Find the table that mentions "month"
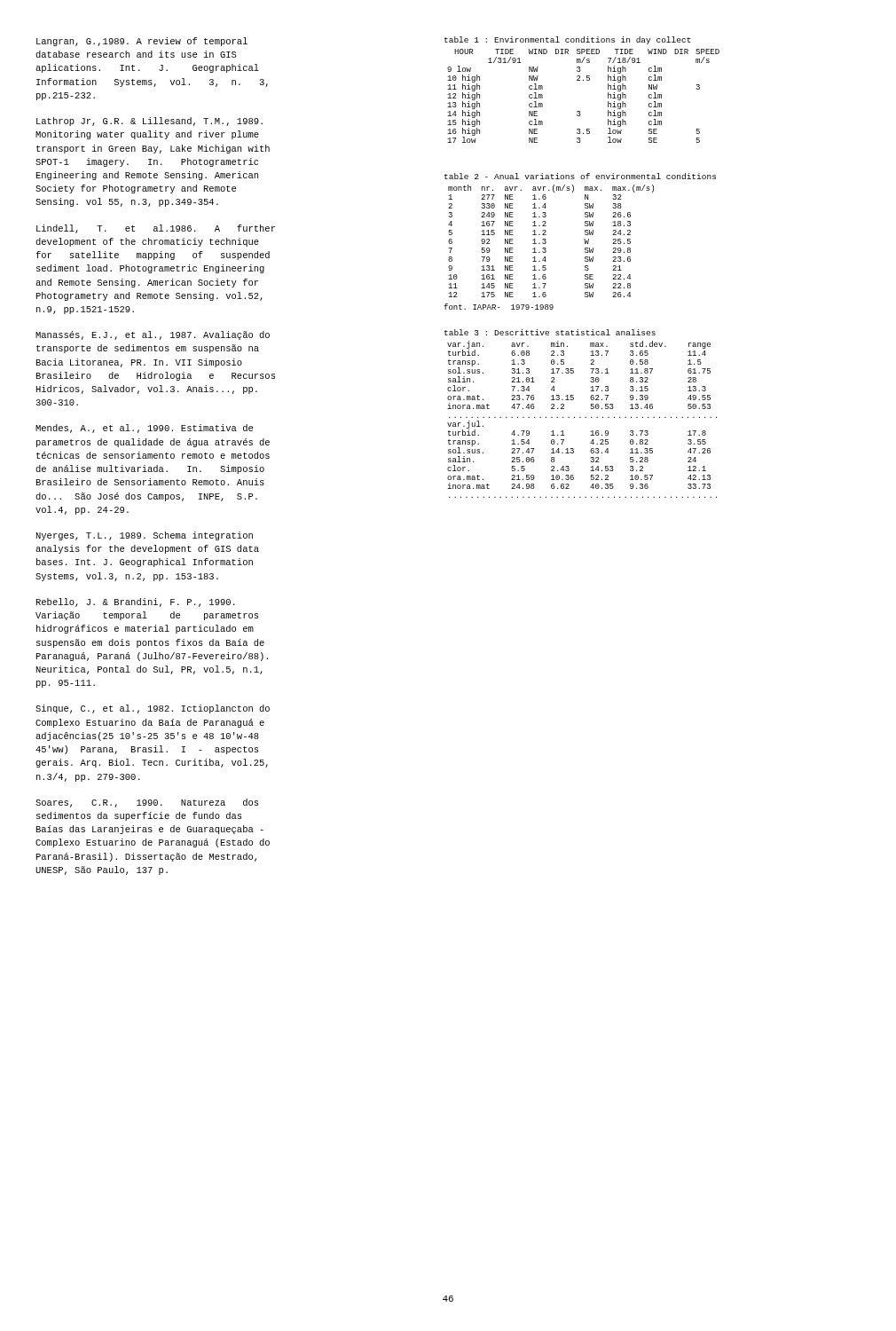 (x=652, y=242)
